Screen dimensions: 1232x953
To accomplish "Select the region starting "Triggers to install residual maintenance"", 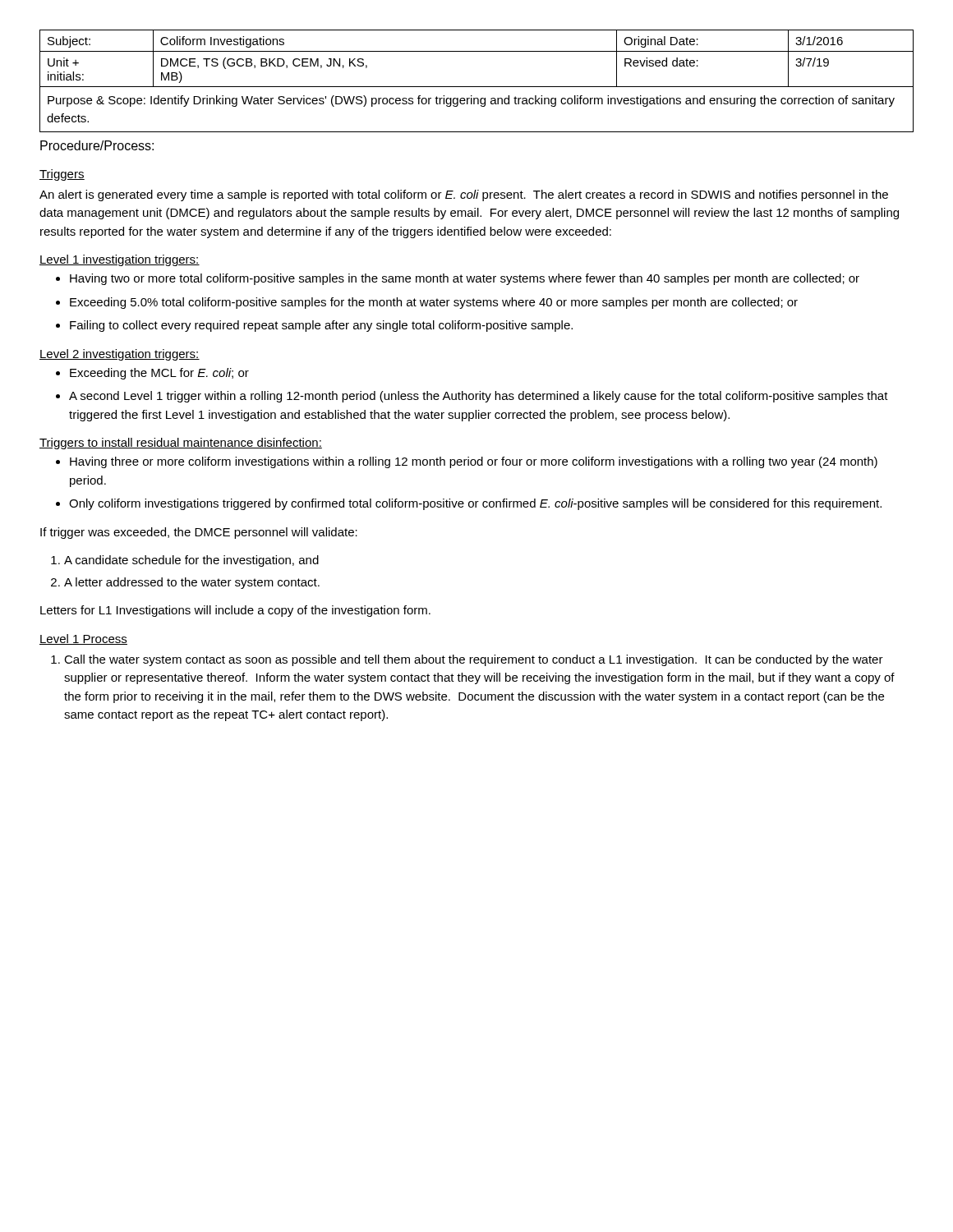I will click(x=181, y=442).
